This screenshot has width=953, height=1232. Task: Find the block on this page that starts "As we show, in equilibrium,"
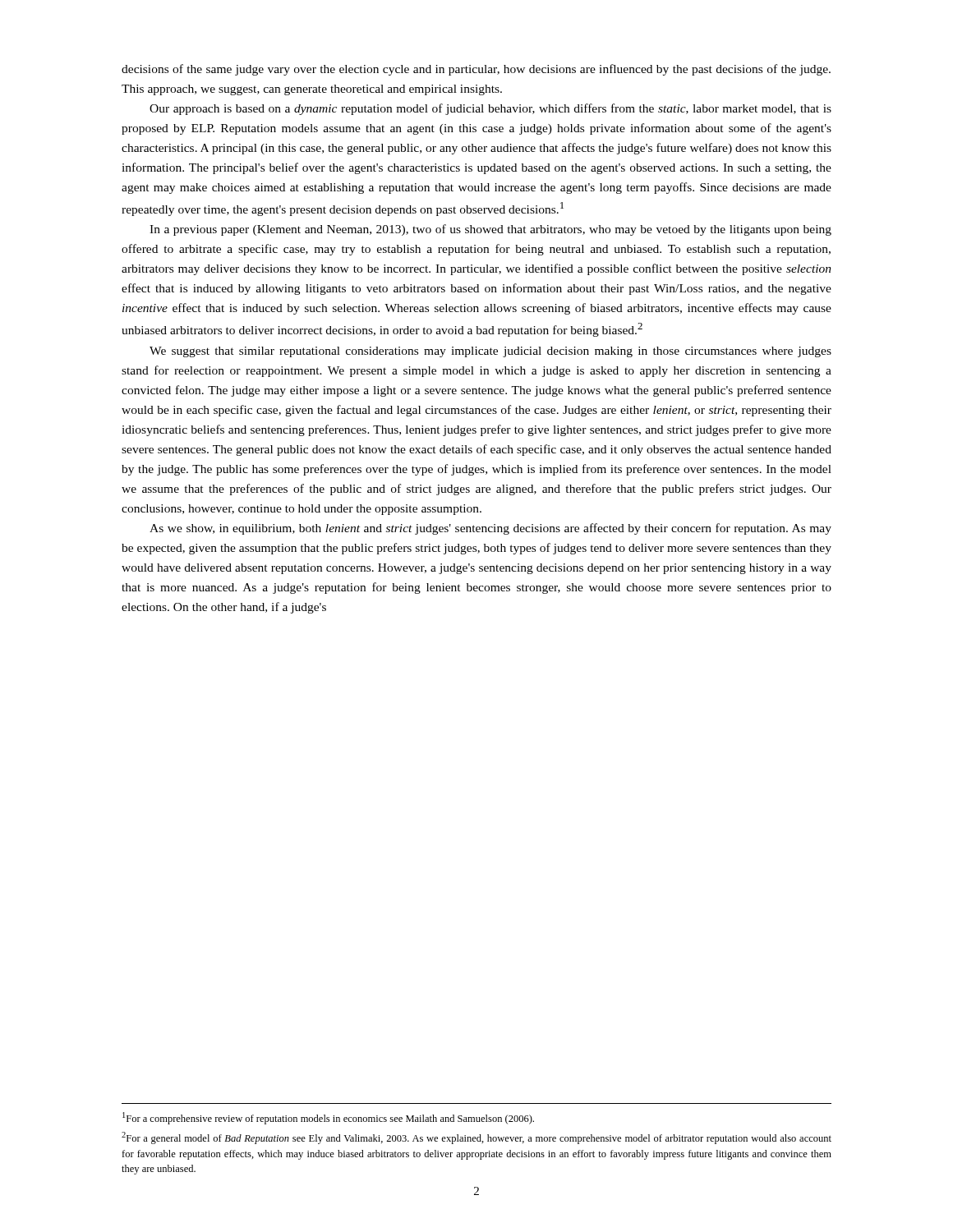point(476,567)
